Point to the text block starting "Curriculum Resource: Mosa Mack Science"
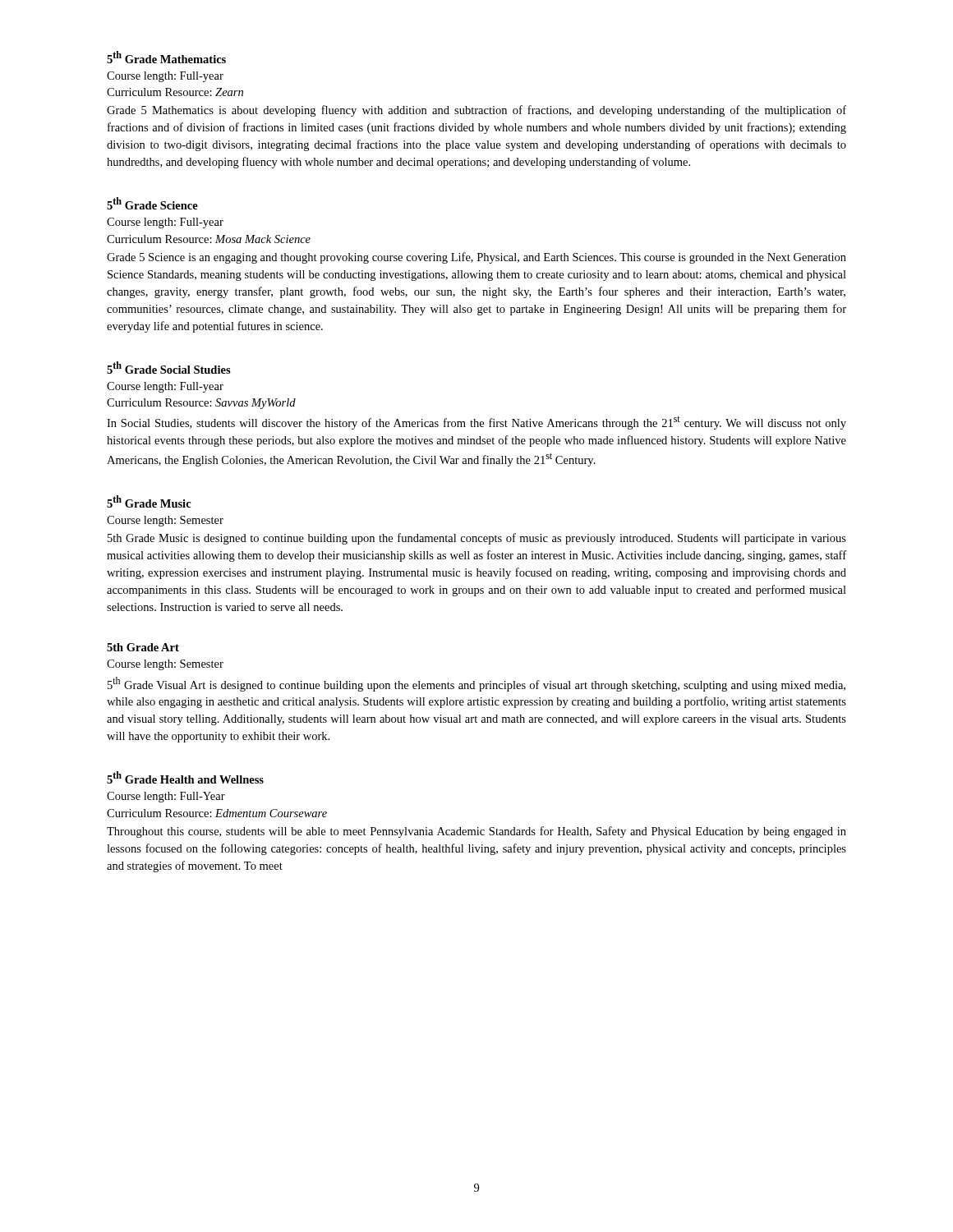Viewport: 953px width, 1232px height. click(209, 239)
